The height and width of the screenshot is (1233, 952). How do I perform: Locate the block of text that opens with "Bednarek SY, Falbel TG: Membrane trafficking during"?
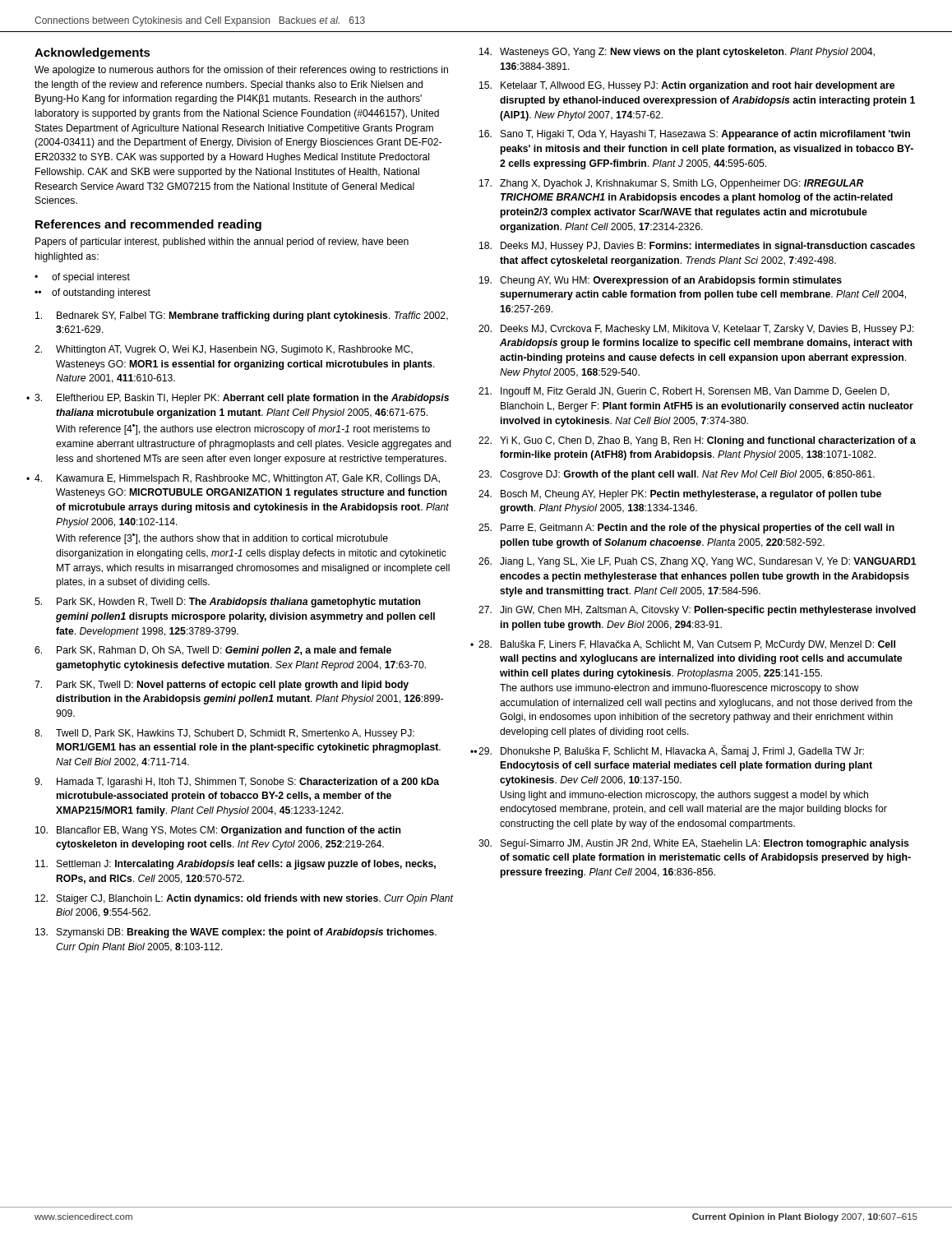[x=244, y=323]
